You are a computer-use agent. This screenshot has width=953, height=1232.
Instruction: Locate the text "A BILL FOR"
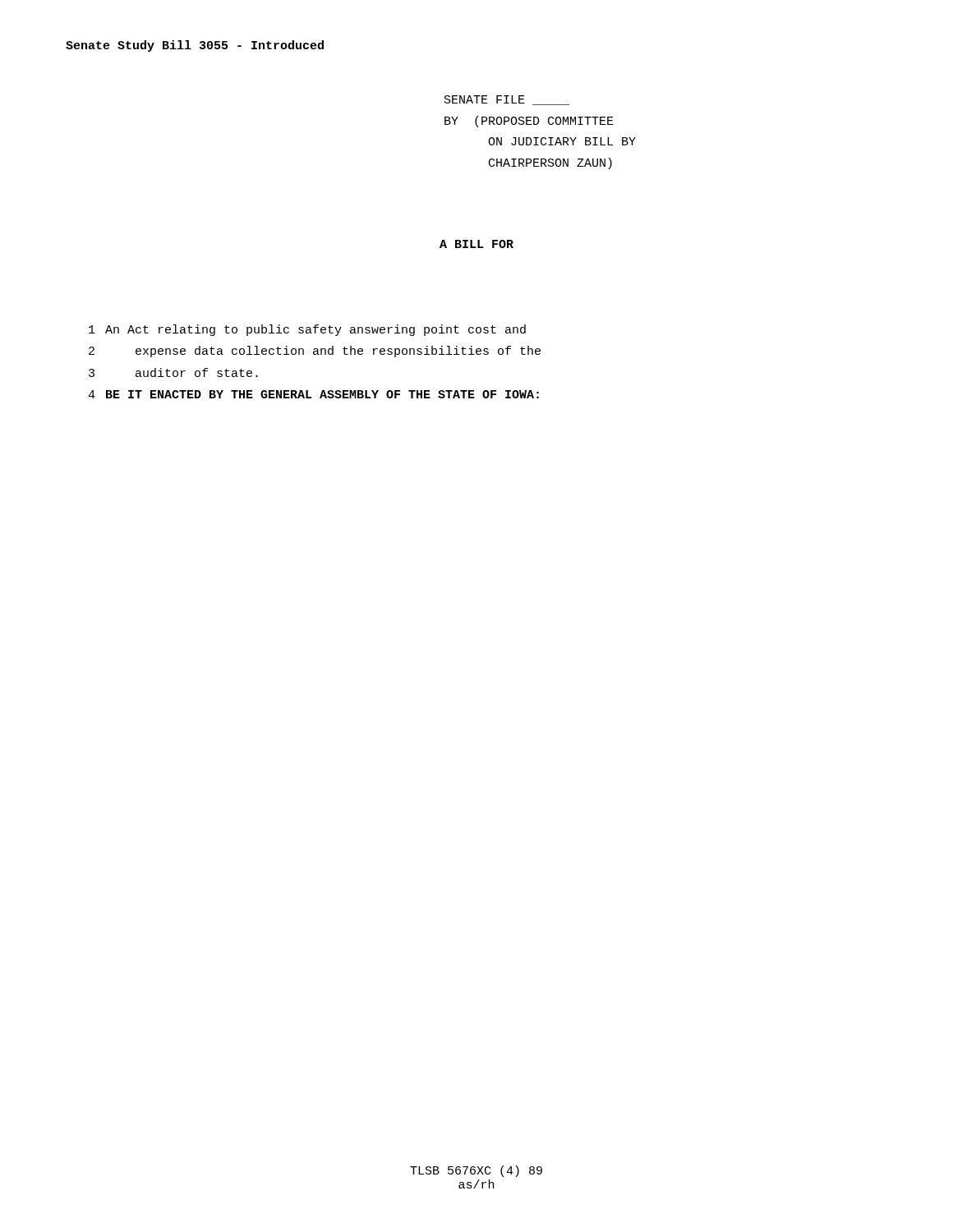click(476, 245)
